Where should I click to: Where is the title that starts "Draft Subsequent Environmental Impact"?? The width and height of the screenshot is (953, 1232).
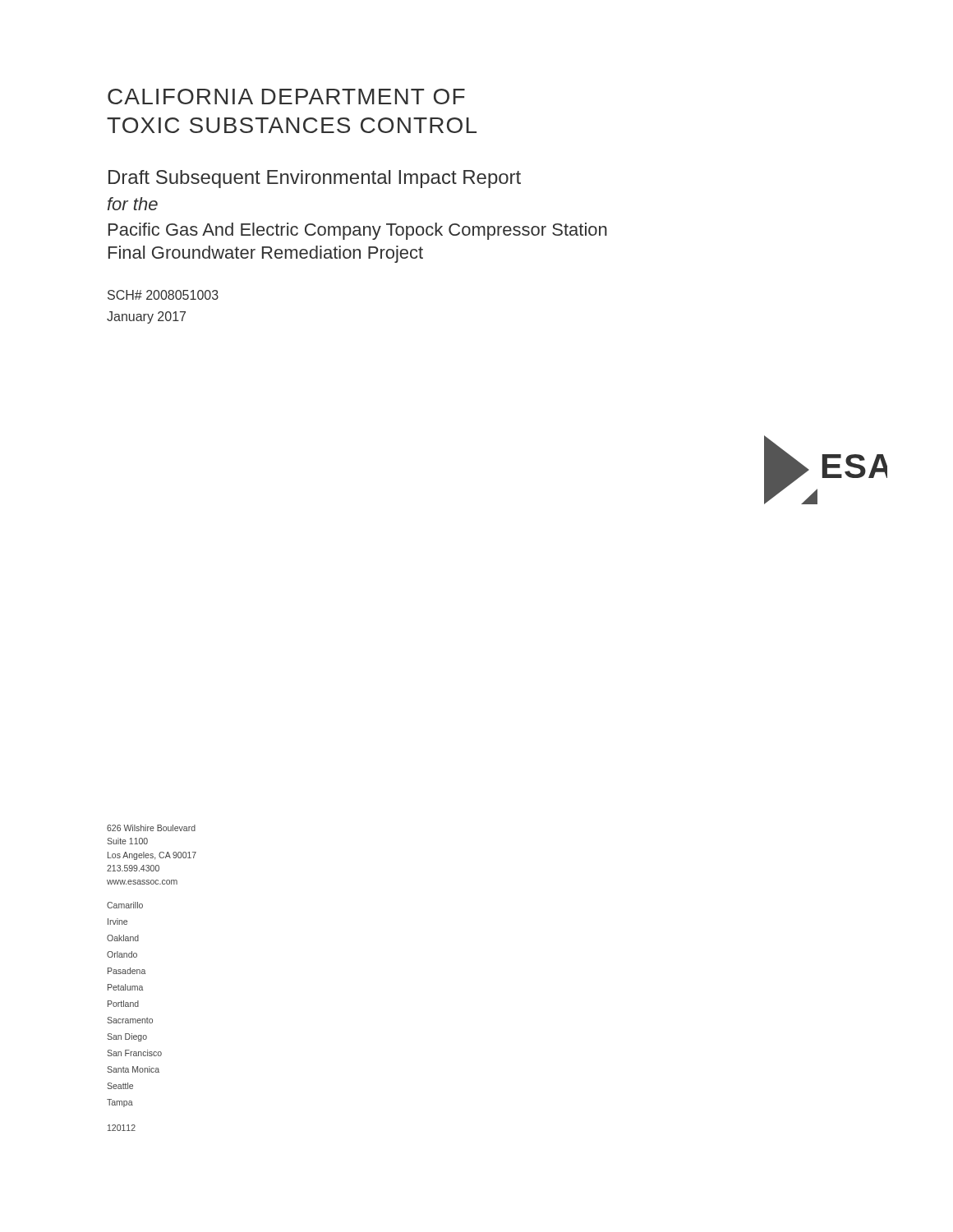[460, 215]
